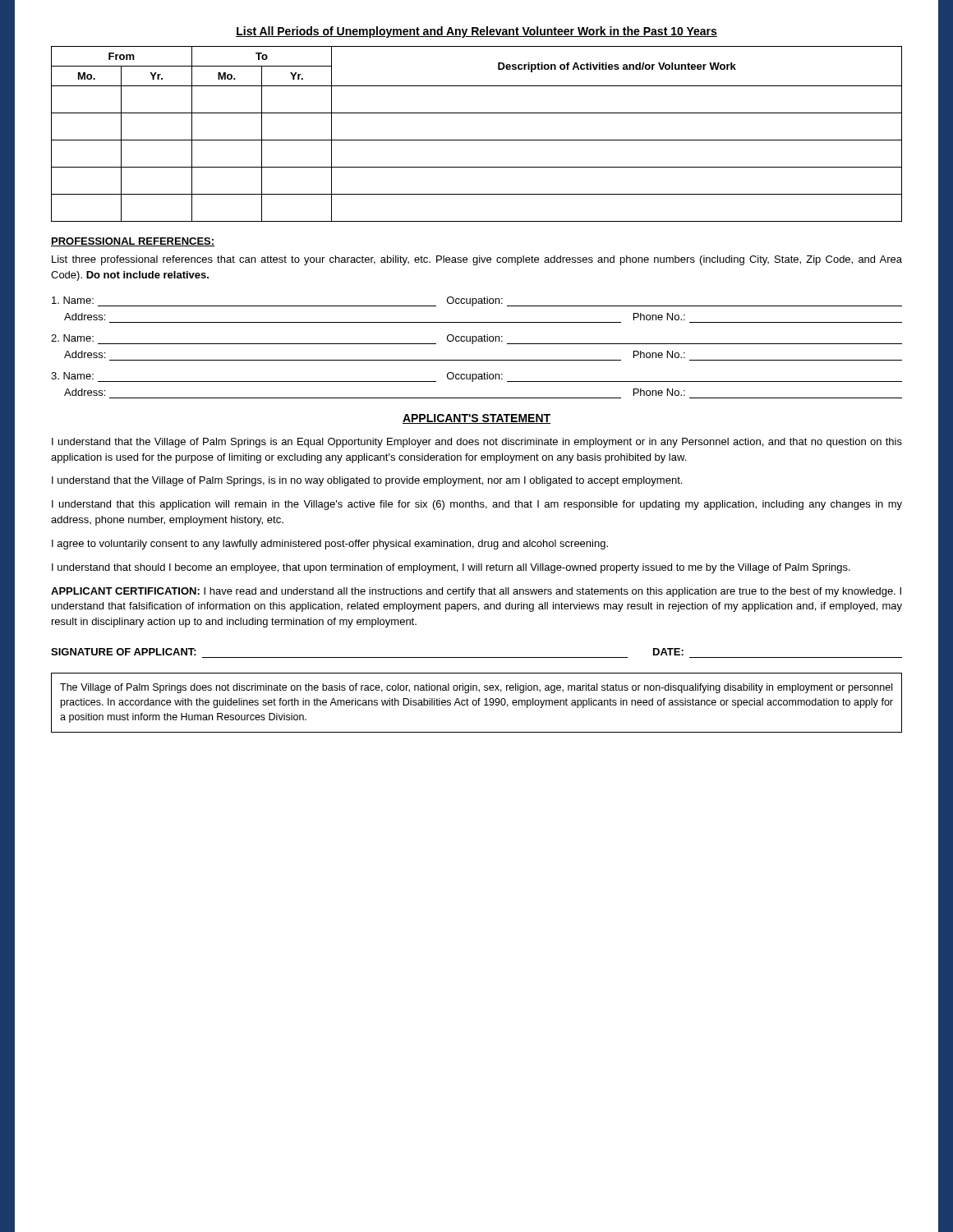Point to the block beginning "I agree to voluntarily consent to any"
953x1232 pixels.
(x=330, y=543)
